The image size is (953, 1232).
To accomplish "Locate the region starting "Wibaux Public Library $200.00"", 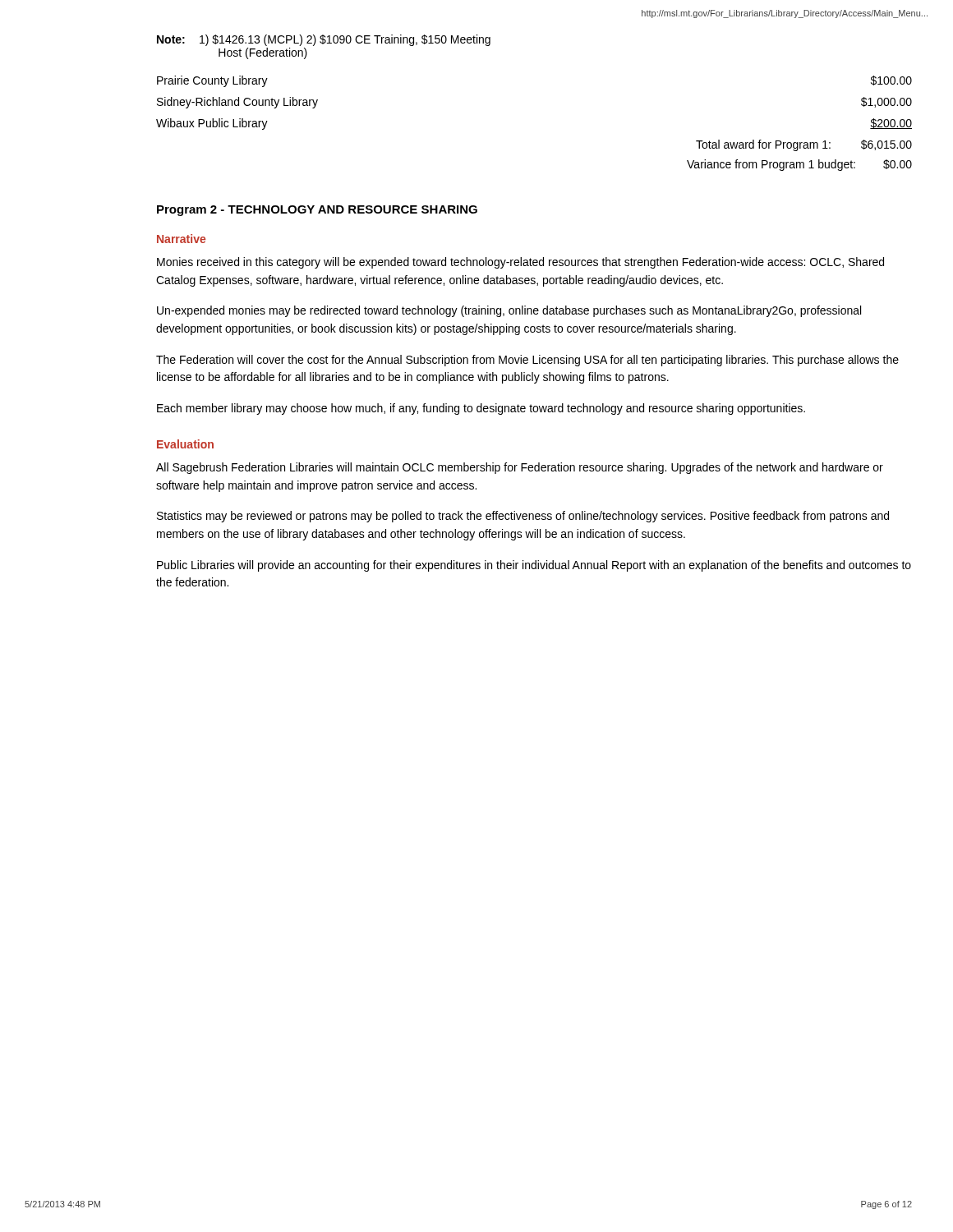I will point(213,124).
